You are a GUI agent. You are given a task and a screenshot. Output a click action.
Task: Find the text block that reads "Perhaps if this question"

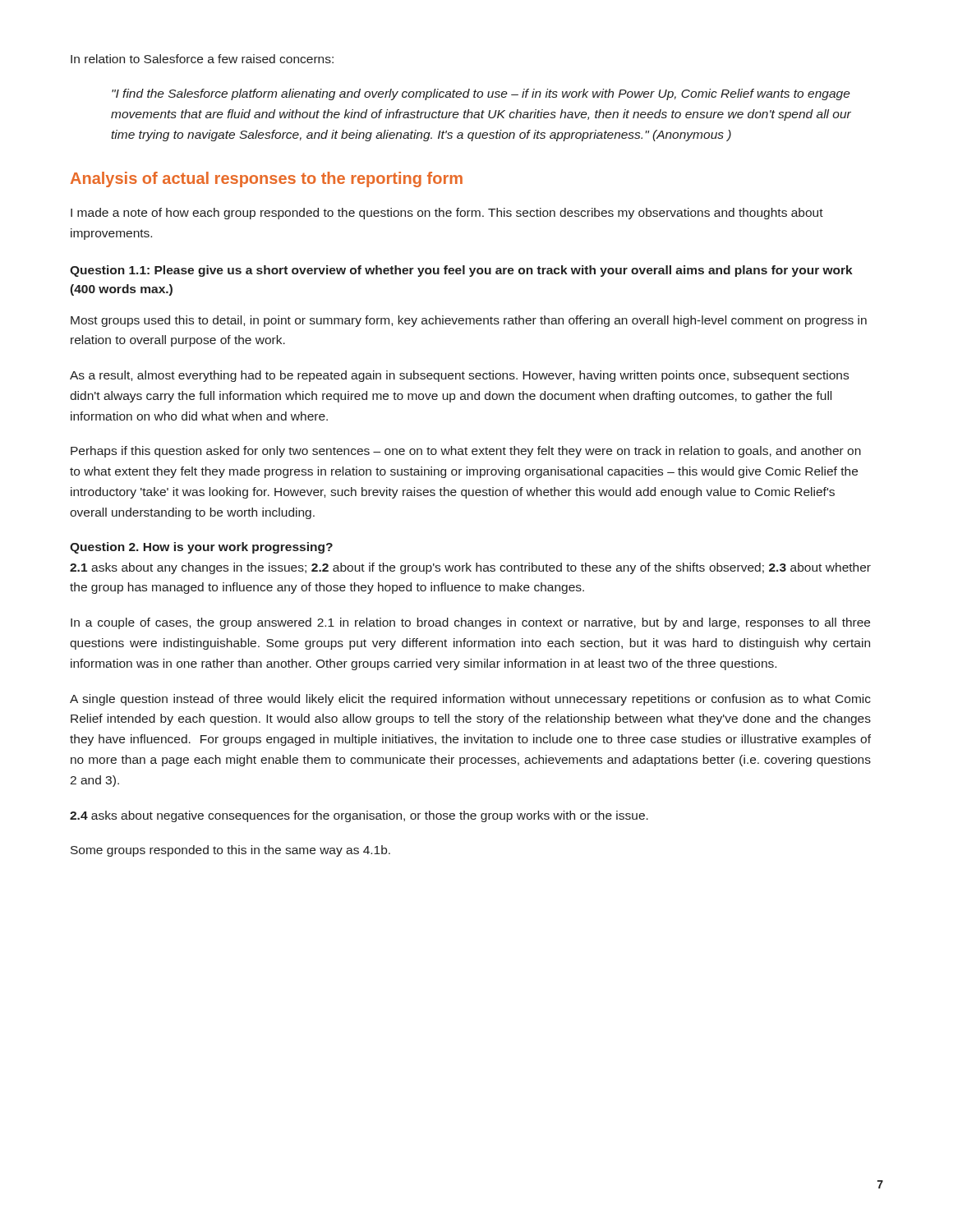(x=466, y=481)
